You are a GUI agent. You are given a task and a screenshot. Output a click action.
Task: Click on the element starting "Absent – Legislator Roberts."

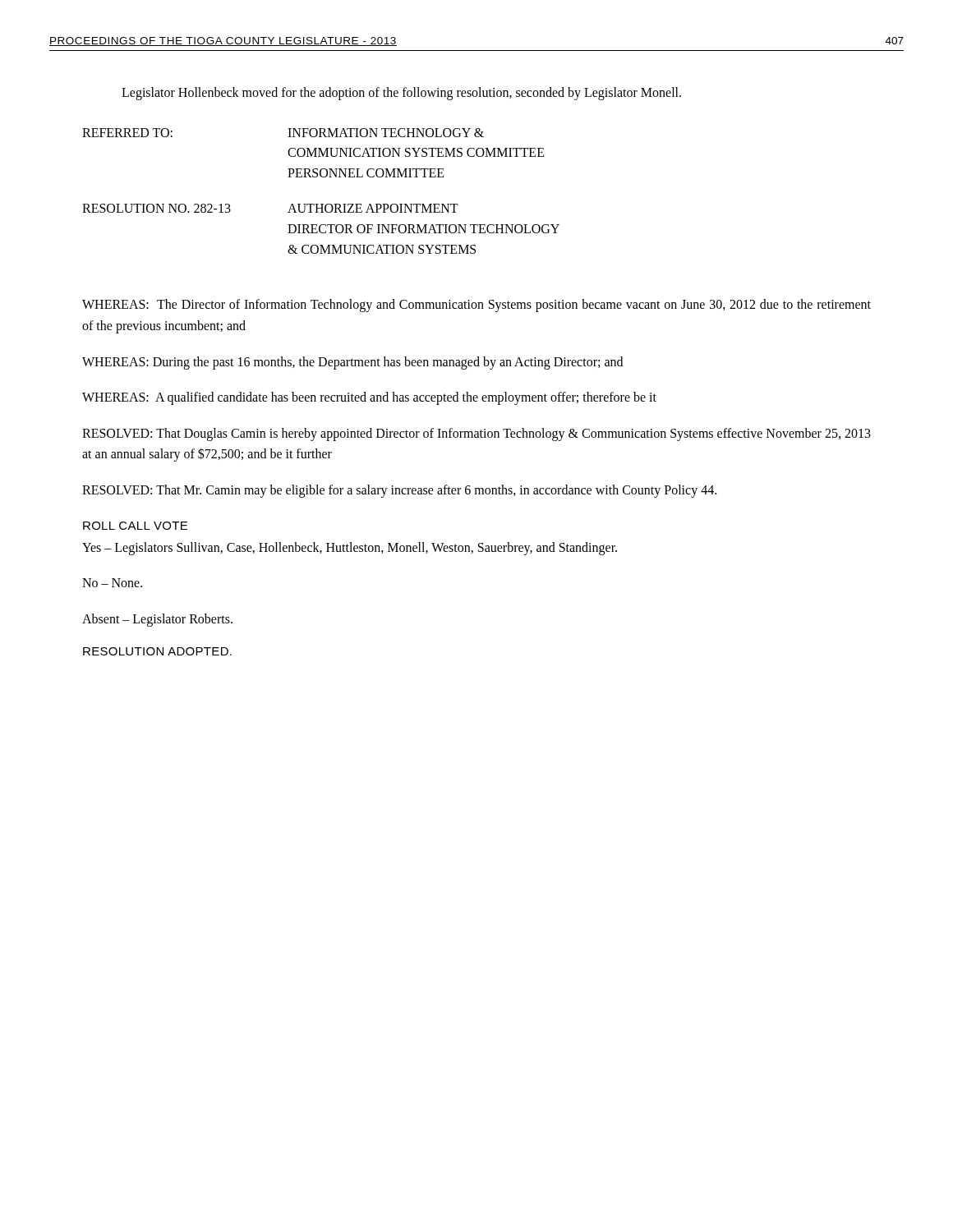pyautogui.click(x=158, y=619)
